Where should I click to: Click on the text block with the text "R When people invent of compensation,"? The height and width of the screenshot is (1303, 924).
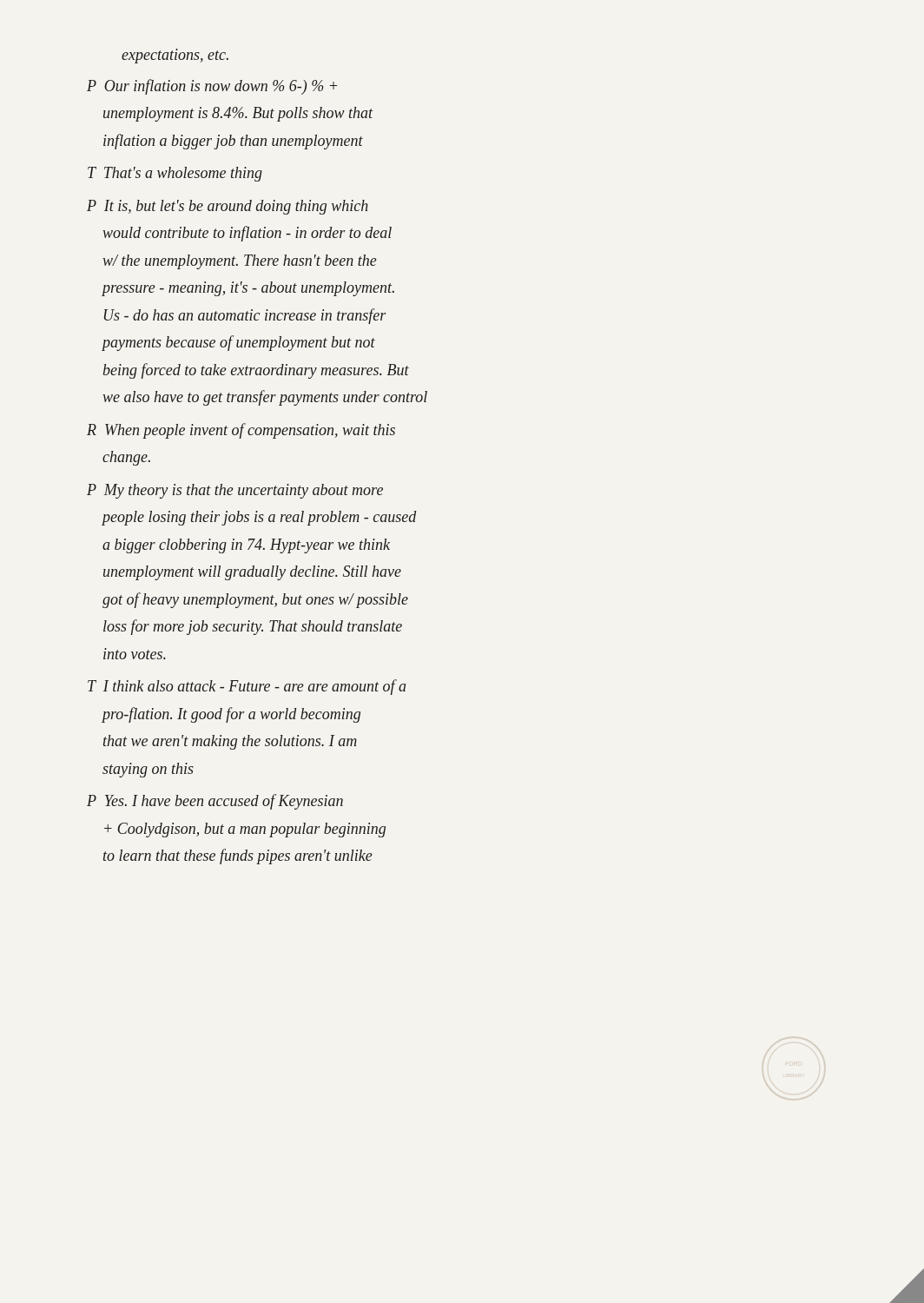point(241,443)
